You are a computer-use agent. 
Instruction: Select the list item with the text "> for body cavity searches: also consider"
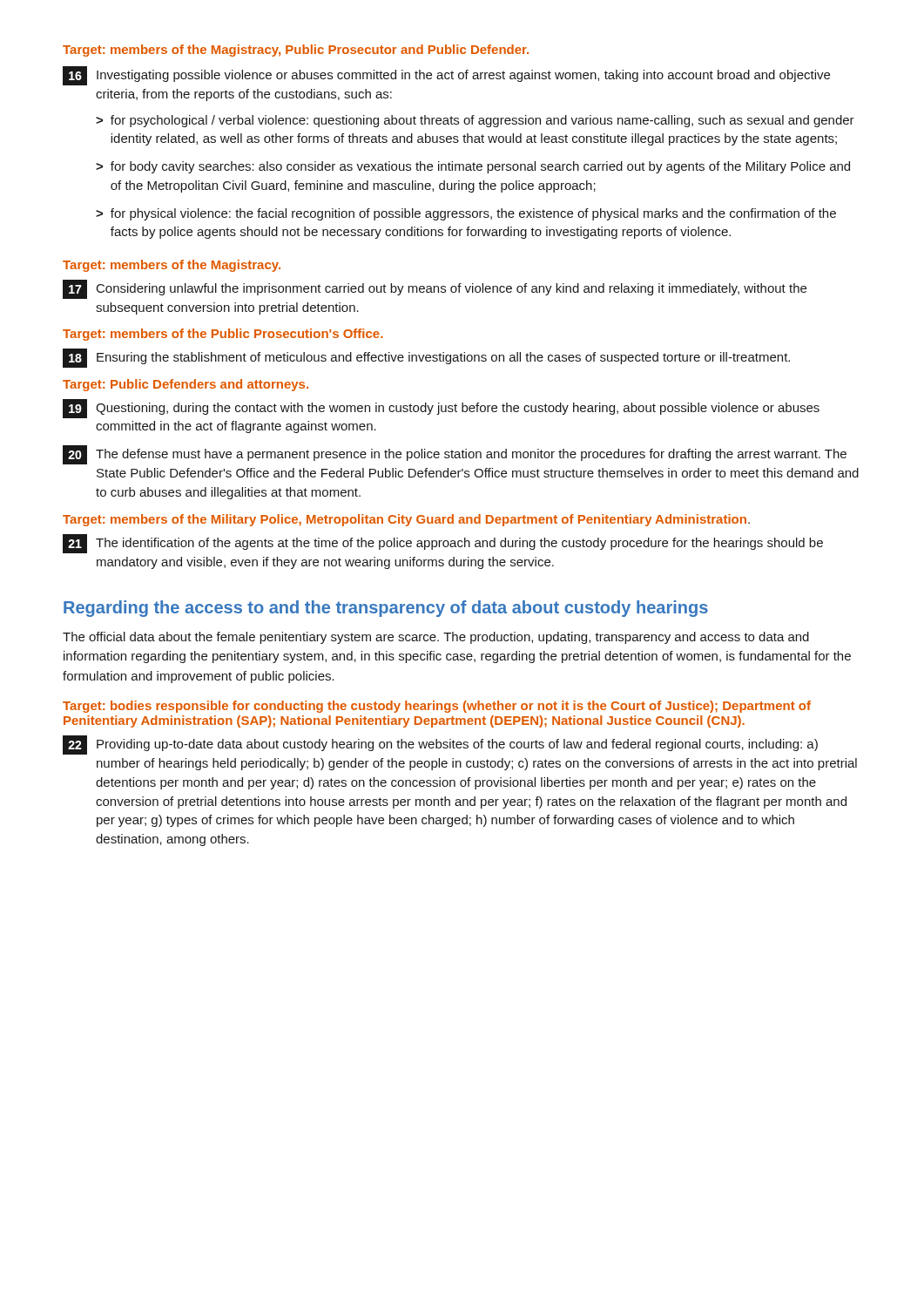pyautogui.click(x=479, y=176)
